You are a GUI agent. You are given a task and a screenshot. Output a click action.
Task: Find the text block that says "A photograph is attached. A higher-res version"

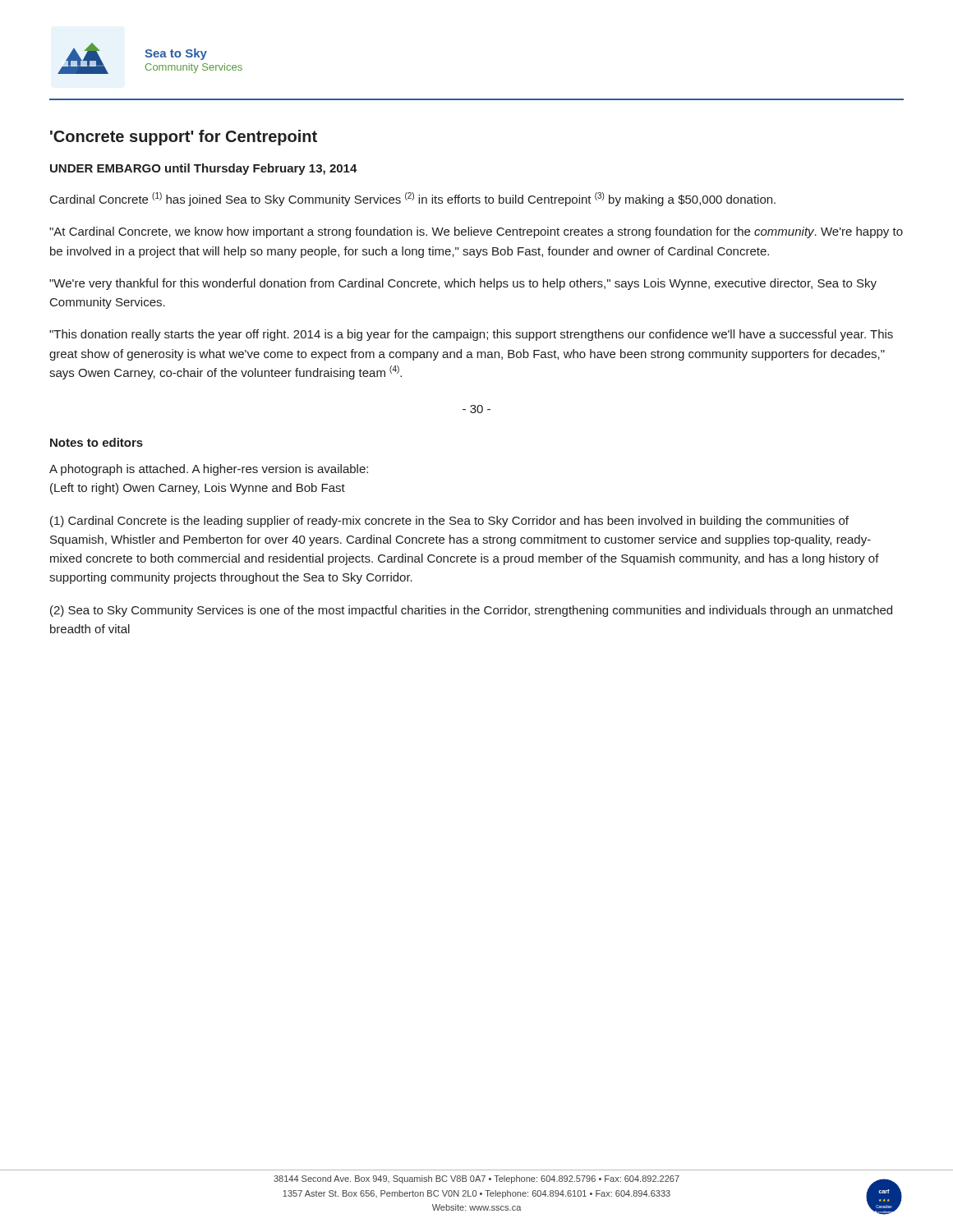(x=209, y=478)
